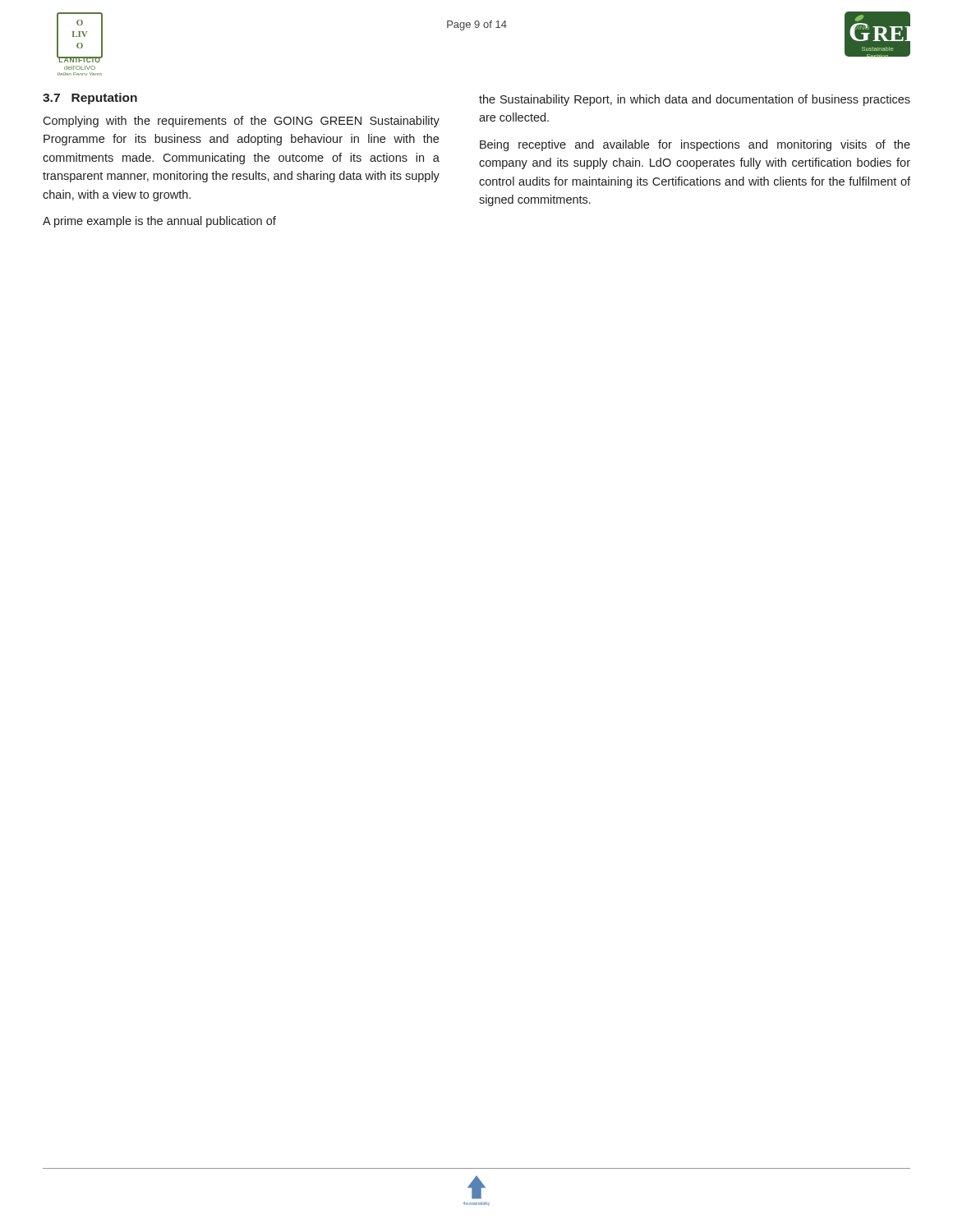Click on the text block starting "Being receptive and available for inspections and"
Screen dimensions: 1232x953
tap(695, 172)
